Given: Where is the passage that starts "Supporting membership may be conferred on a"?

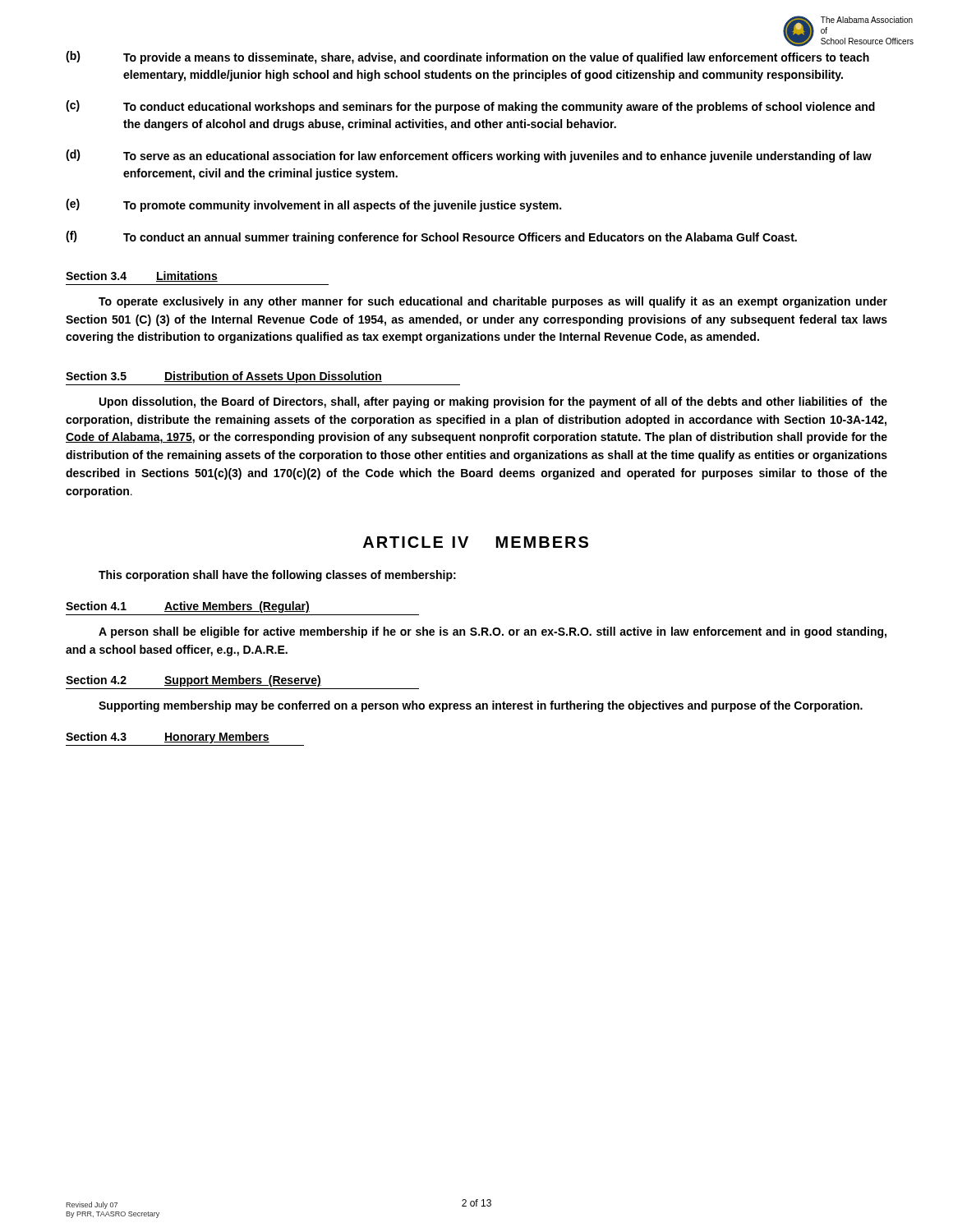Looking at the screenshot, I should [x=481, y=706].
